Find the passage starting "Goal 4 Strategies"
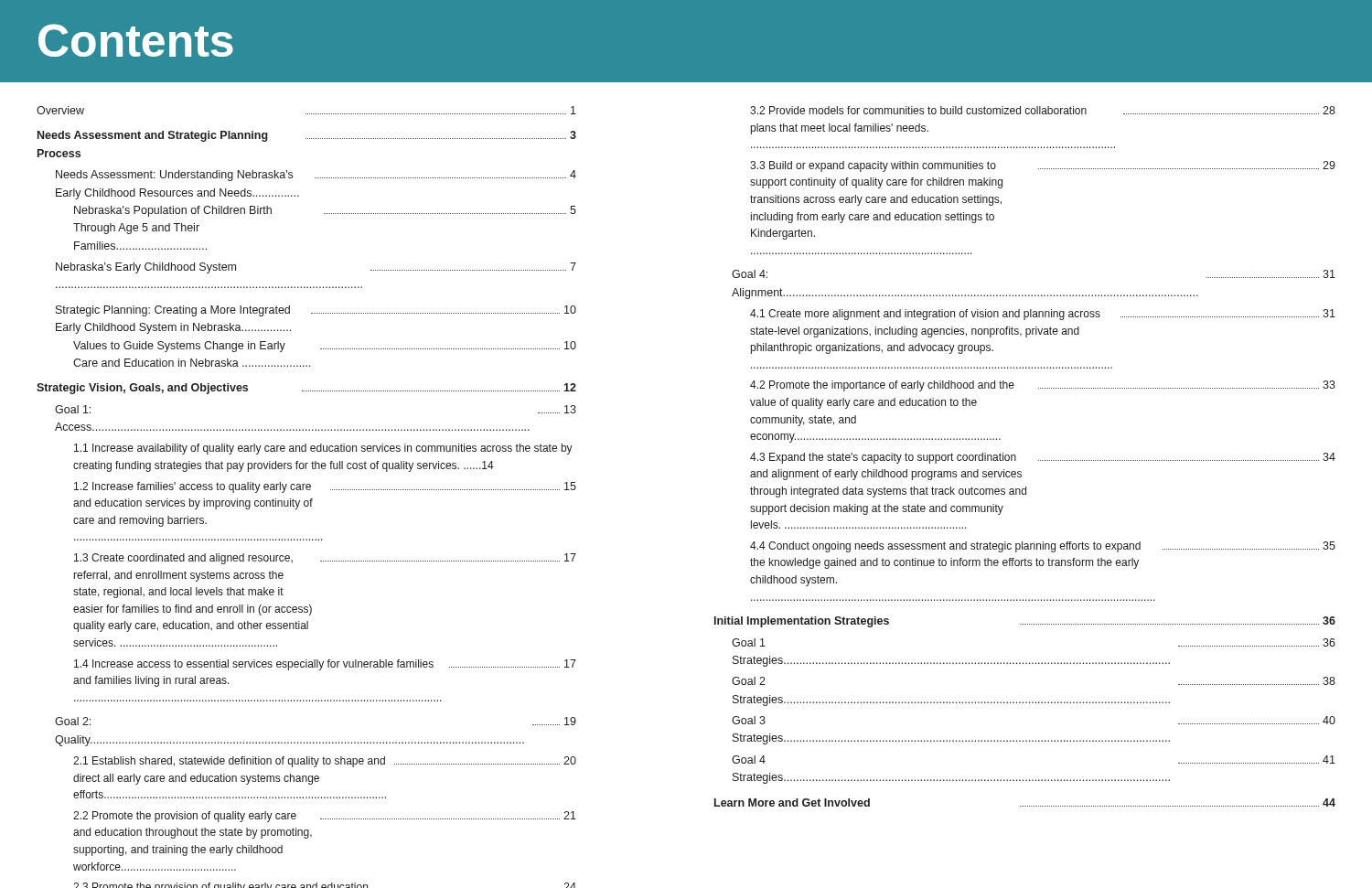The height and width of the screenshot is (888, 1372). (x=1034, y=769)
